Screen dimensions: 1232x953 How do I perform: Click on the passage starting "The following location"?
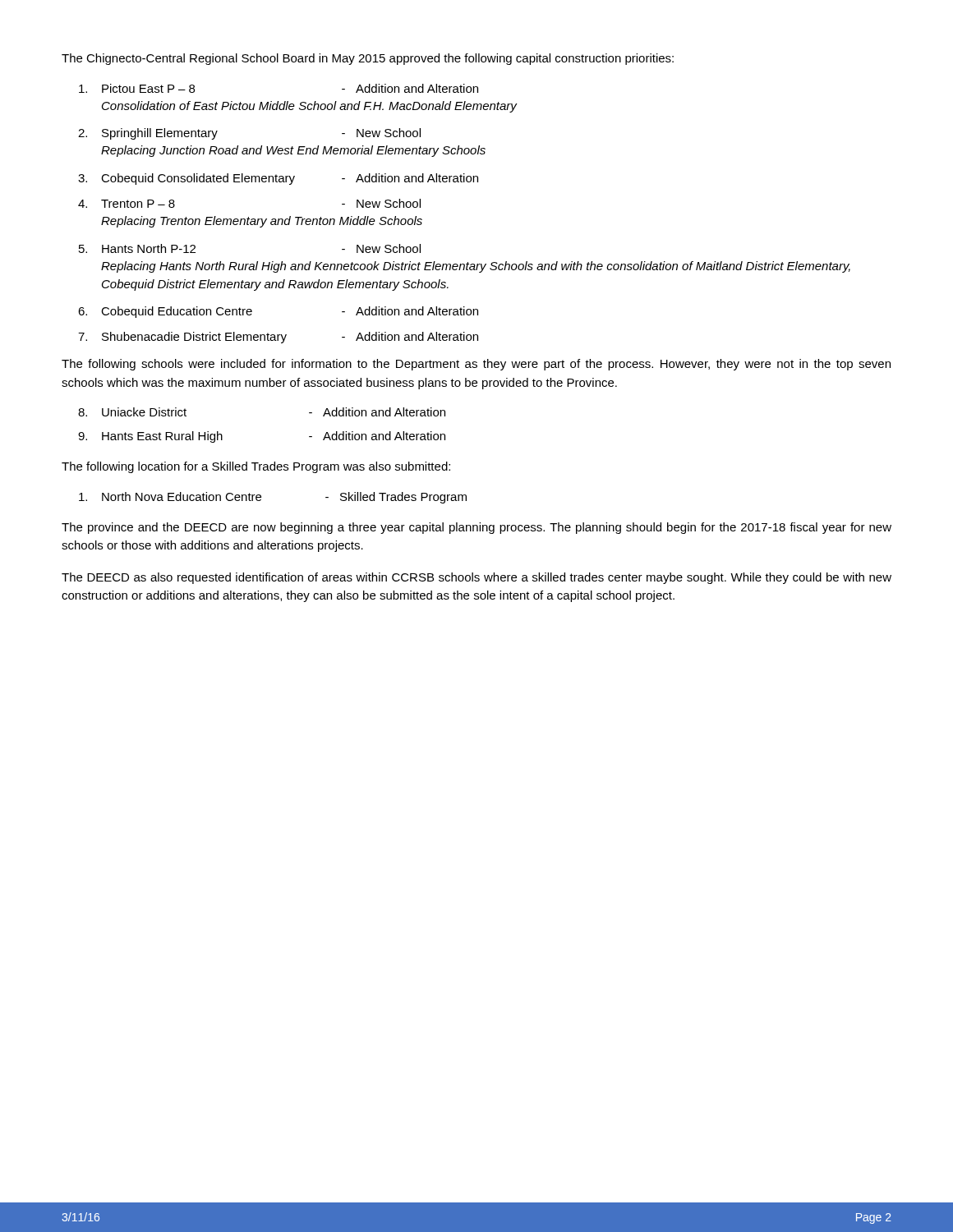[x=256, y=466]
